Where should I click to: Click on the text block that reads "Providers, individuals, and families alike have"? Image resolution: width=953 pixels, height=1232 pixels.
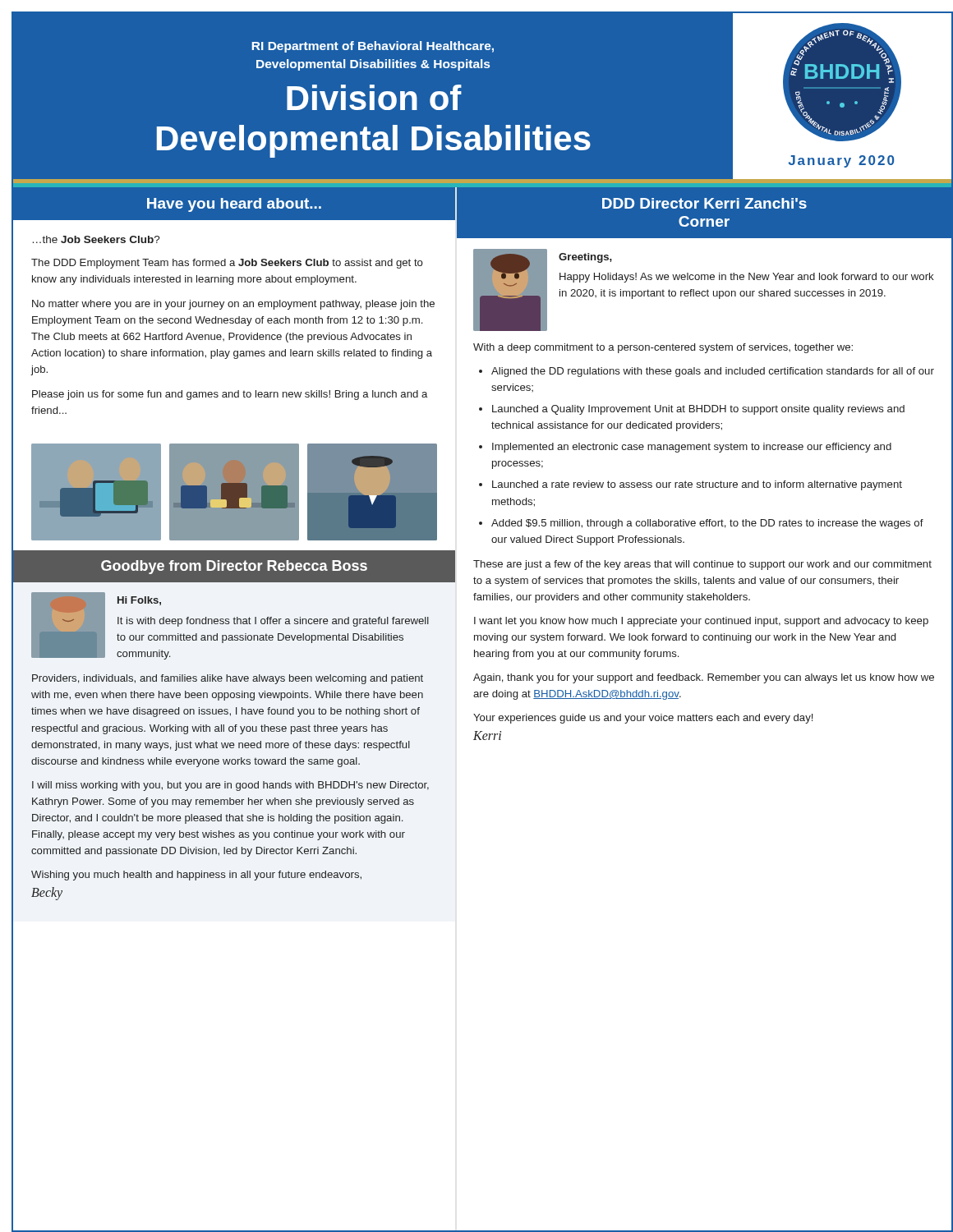(x=234, y=787)
